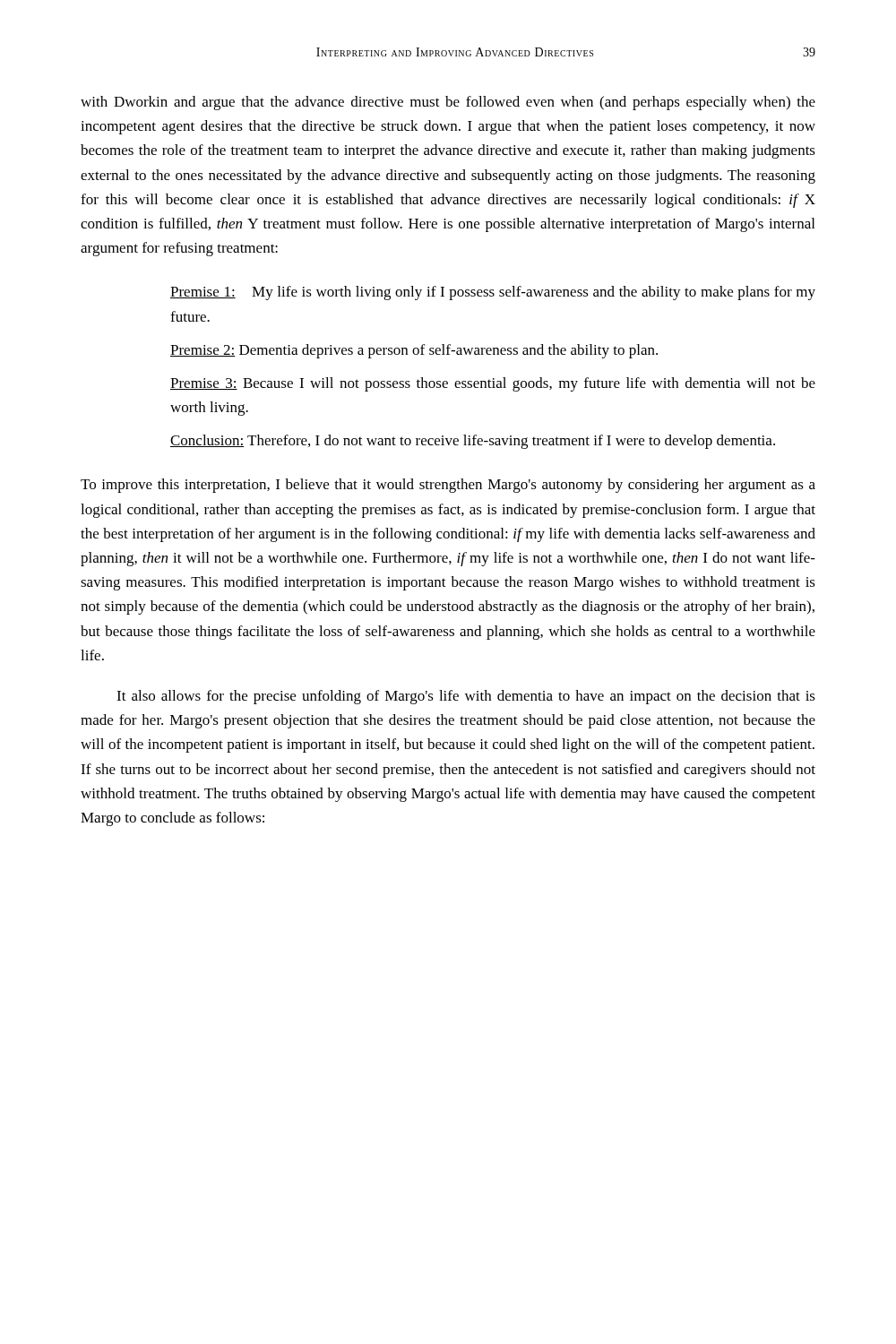Where is the passage that starts "Premise 1: My life"?
The image size is (896, 1344).
coord(493,304)
